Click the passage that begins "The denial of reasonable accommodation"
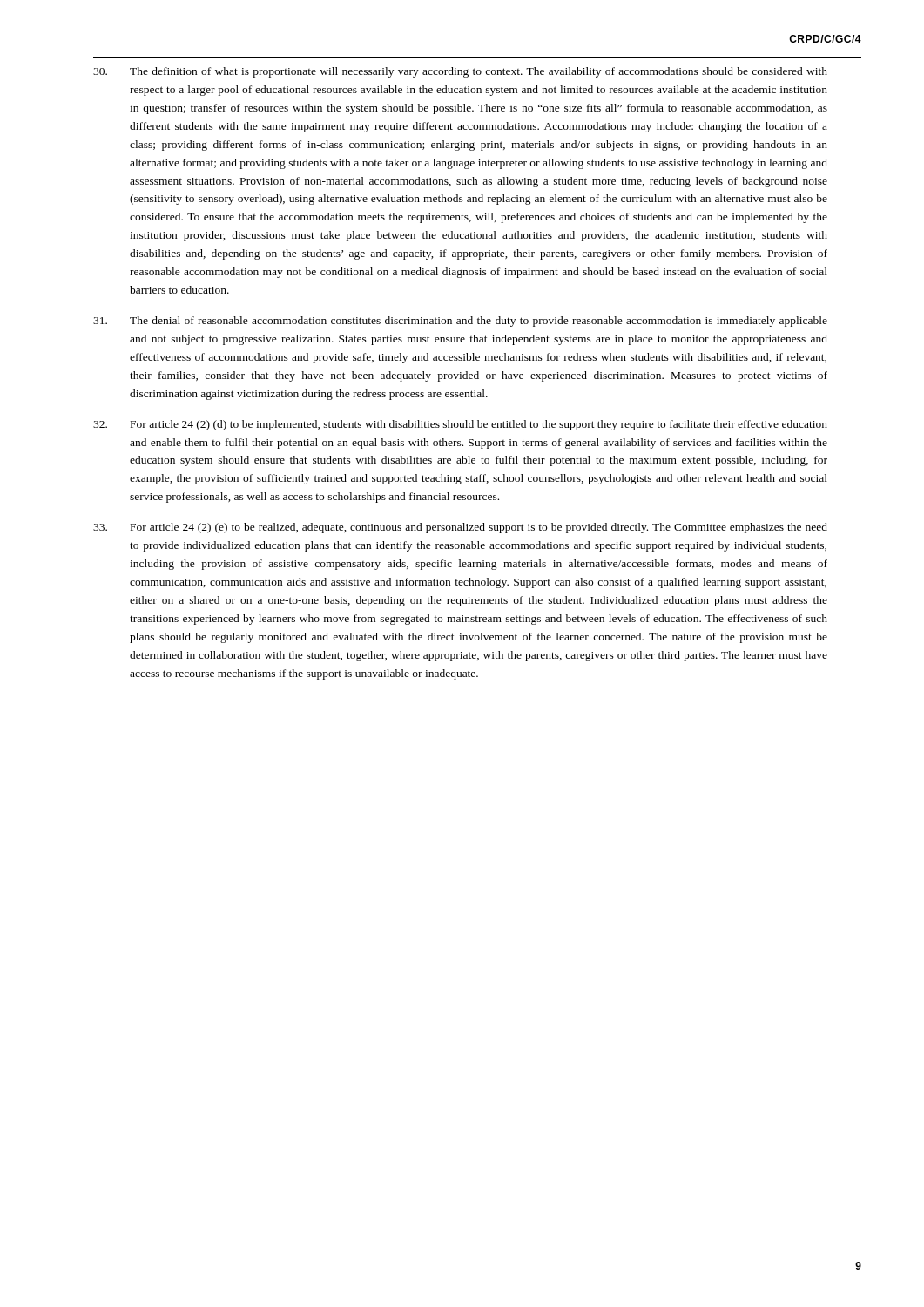Screen dimensions: 1307x924 coord(460,358)
